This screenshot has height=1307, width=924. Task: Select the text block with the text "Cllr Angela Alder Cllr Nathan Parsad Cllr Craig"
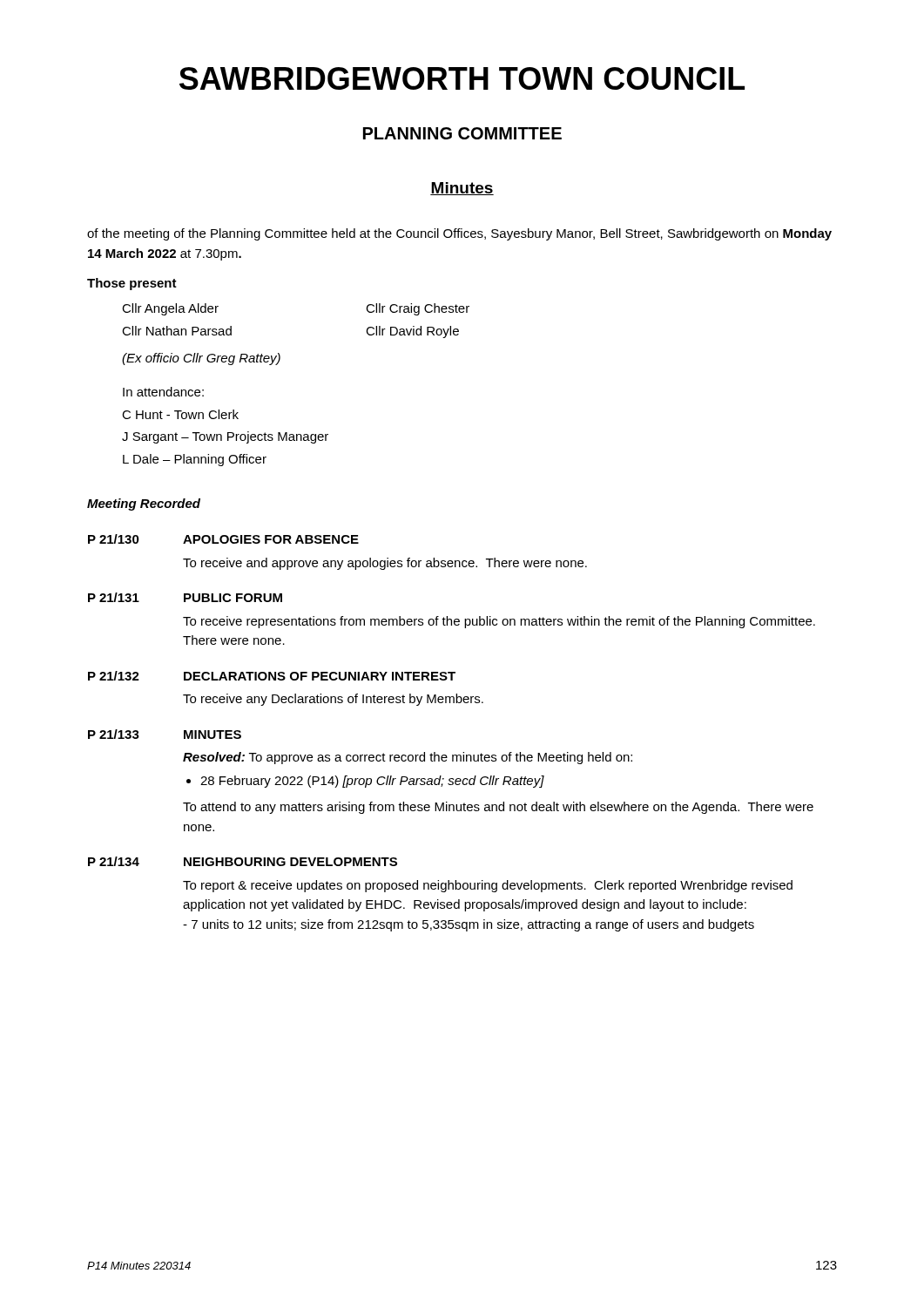[171, 309]
